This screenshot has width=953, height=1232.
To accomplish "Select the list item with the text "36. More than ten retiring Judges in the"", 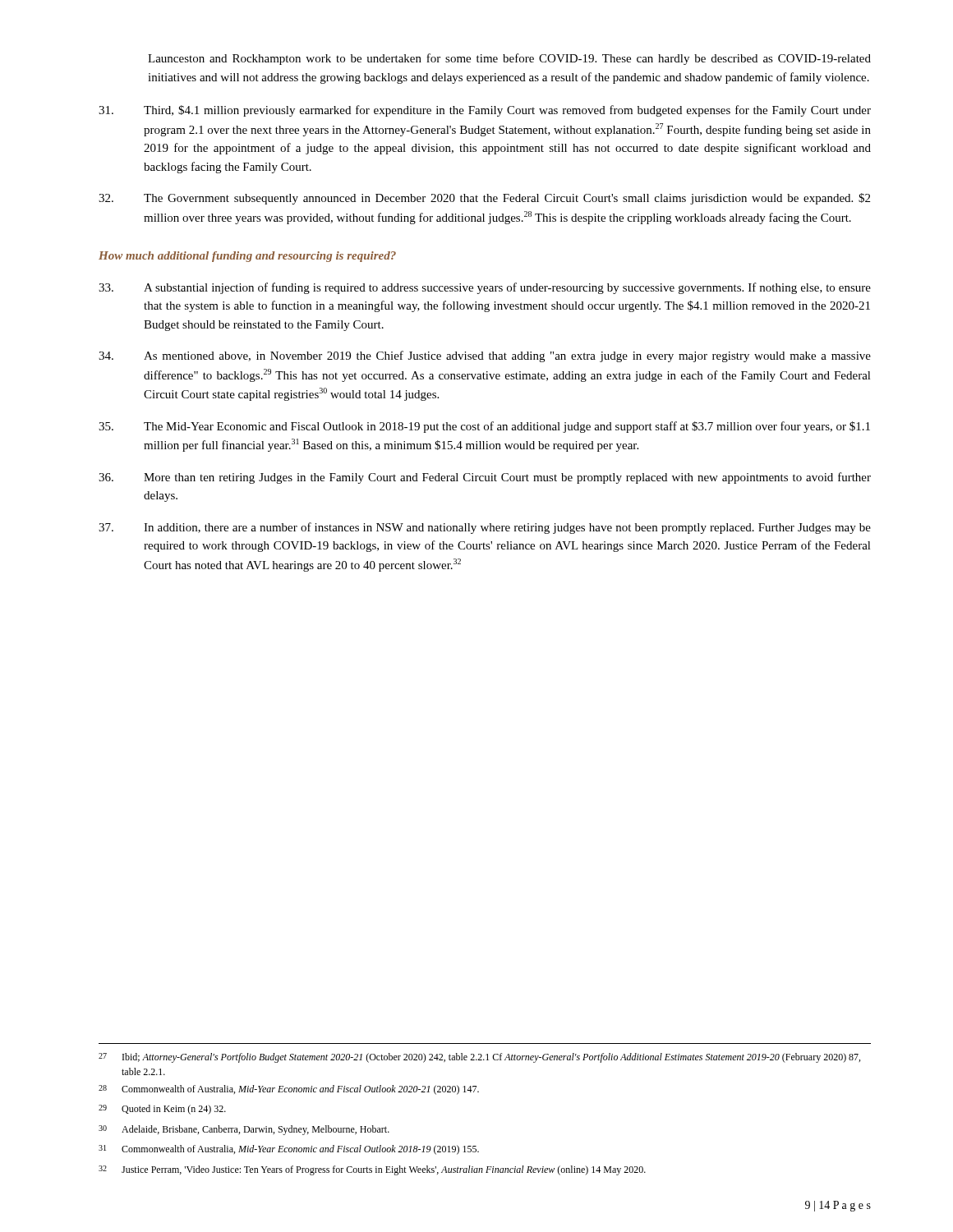I will click(x=485, y=486).
